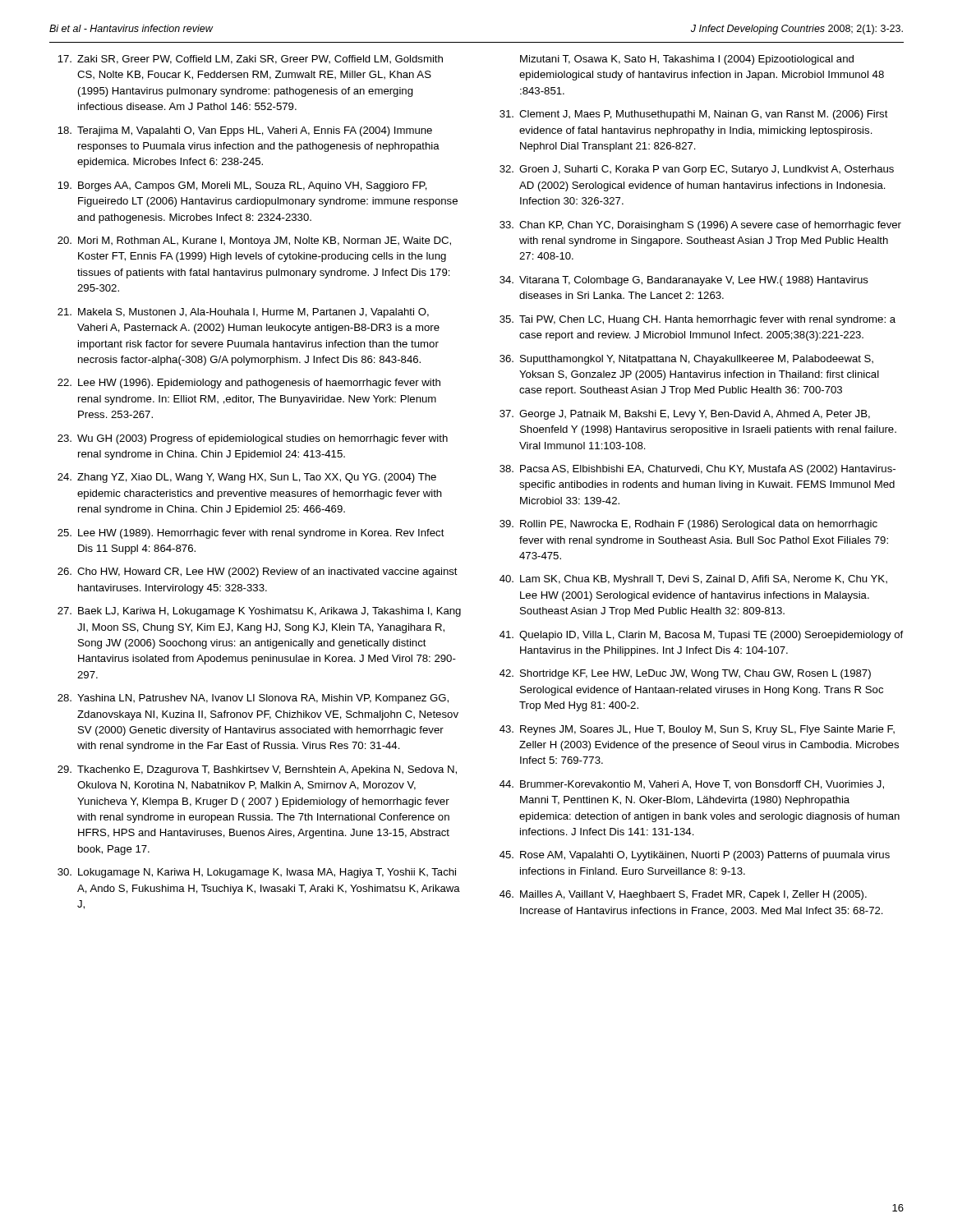Click the passage that begins "34. Vitarana T, Colombage G, Bandaranayake V,"
The width and height of the screenshot is (953, 1232).
point(698,288)
